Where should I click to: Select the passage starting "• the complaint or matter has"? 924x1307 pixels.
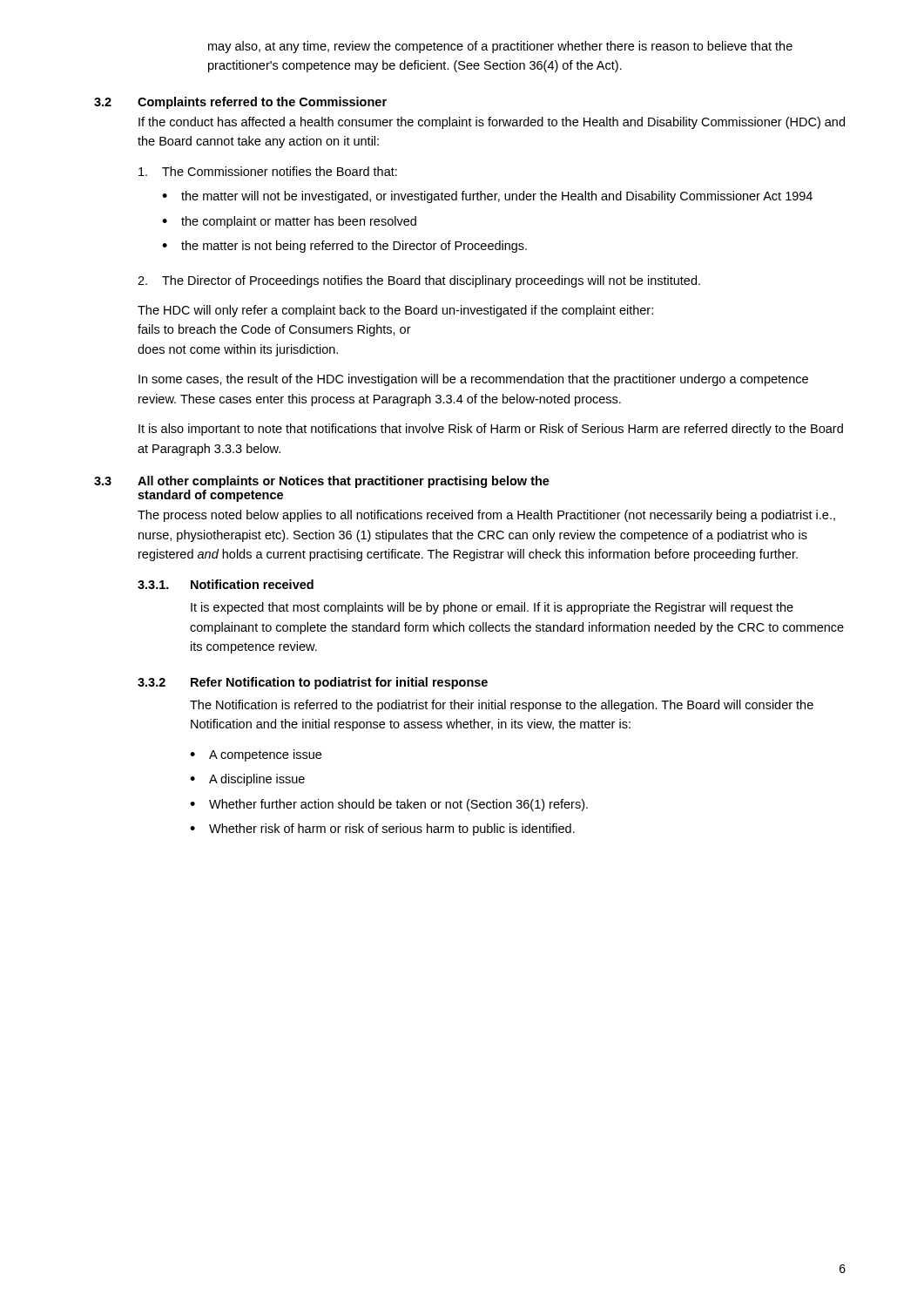click(x=289, y=222)
